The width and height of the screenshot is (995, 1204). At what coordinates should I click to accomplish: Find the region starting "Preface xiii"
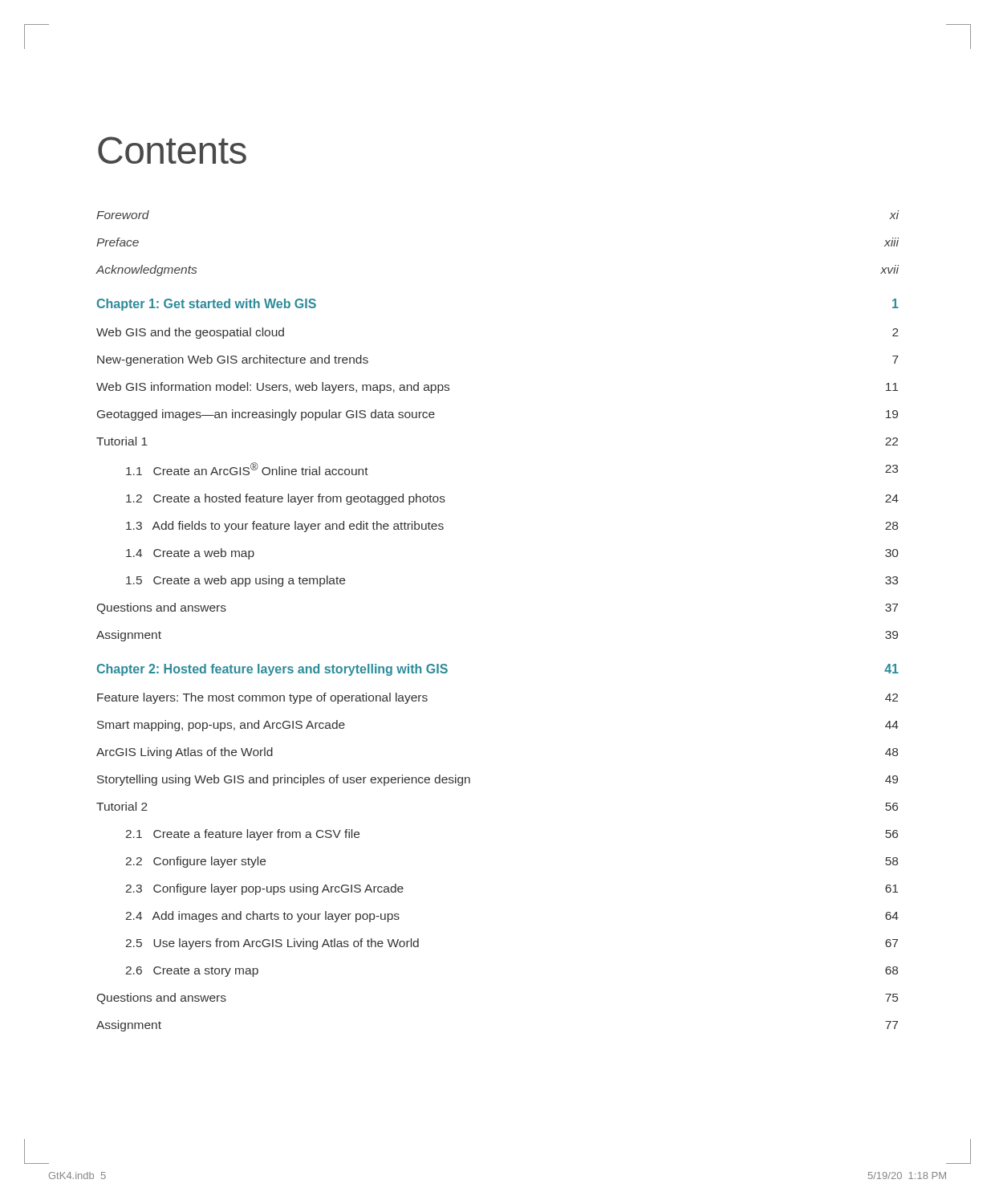point(118,242)
